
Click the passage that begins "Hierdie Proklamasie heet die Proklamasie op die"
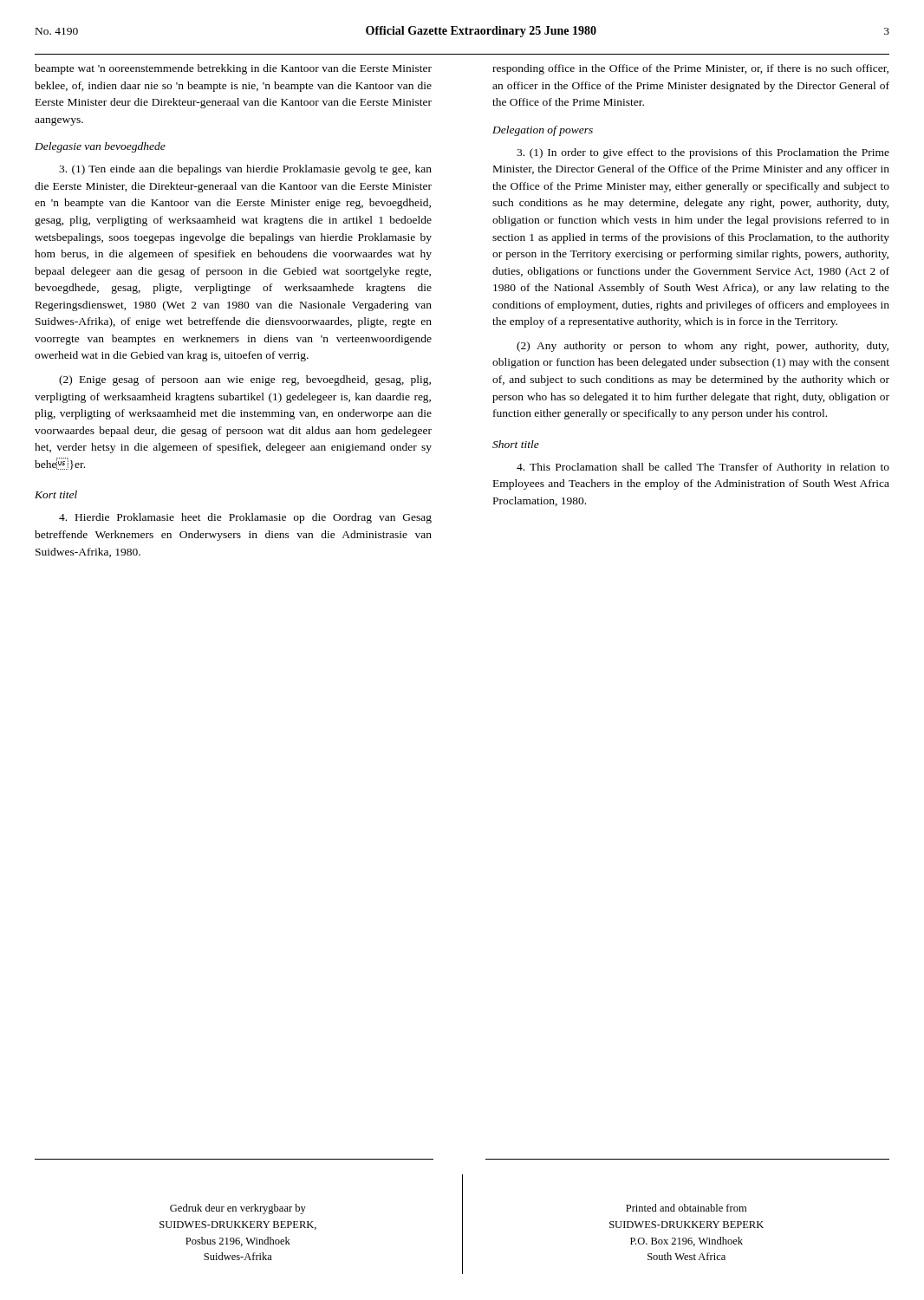click(233, 534)
